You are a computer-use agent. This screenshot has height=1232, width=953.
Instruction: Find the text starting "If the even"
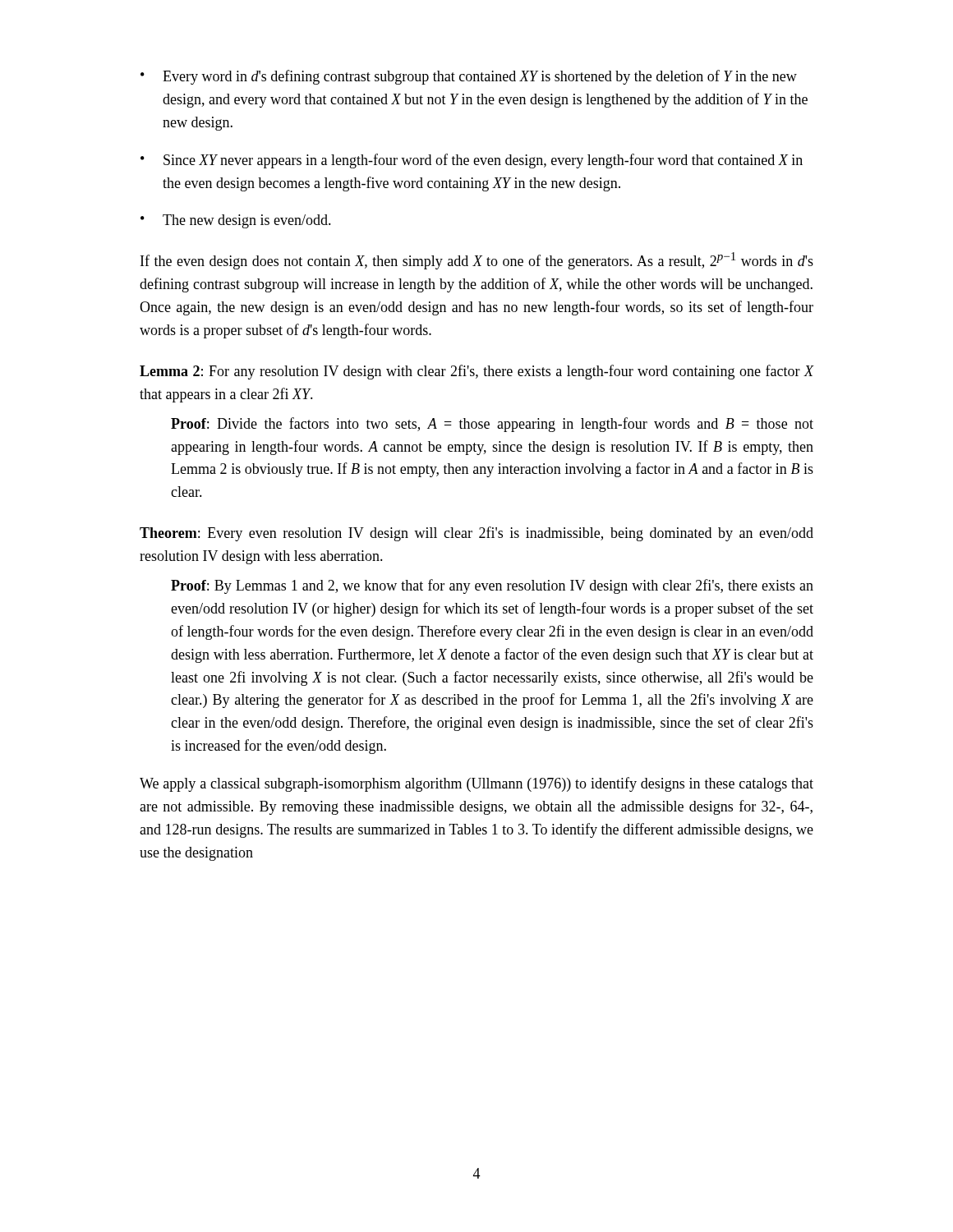pos(476,294)
